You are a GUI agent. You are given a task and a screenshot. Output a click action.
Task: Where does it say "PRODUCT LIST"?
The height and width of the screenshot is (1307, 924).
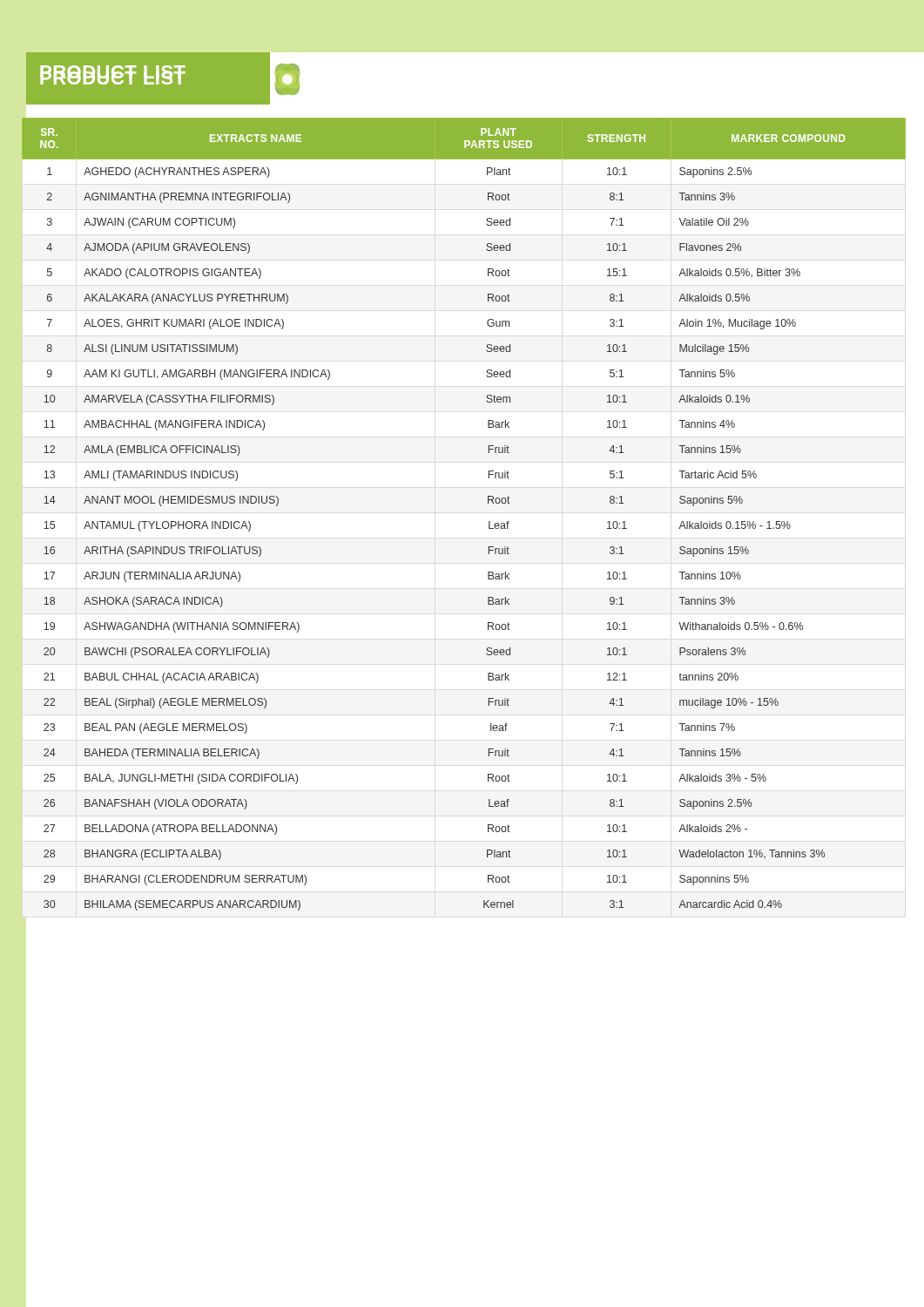coord(113,72)
